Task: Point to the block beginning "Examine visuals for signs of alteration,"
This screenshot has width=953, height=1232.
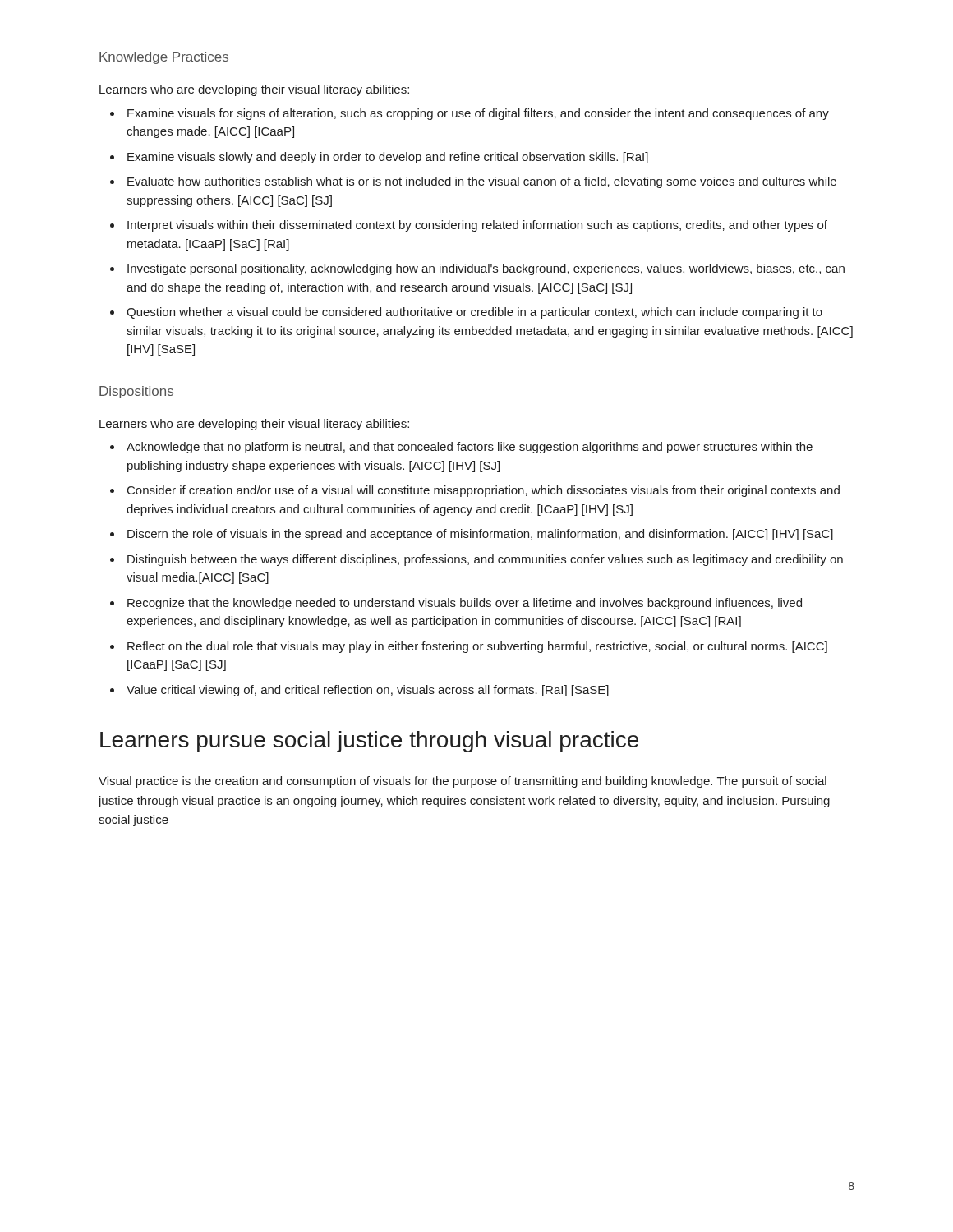Action: pos(478,122)
